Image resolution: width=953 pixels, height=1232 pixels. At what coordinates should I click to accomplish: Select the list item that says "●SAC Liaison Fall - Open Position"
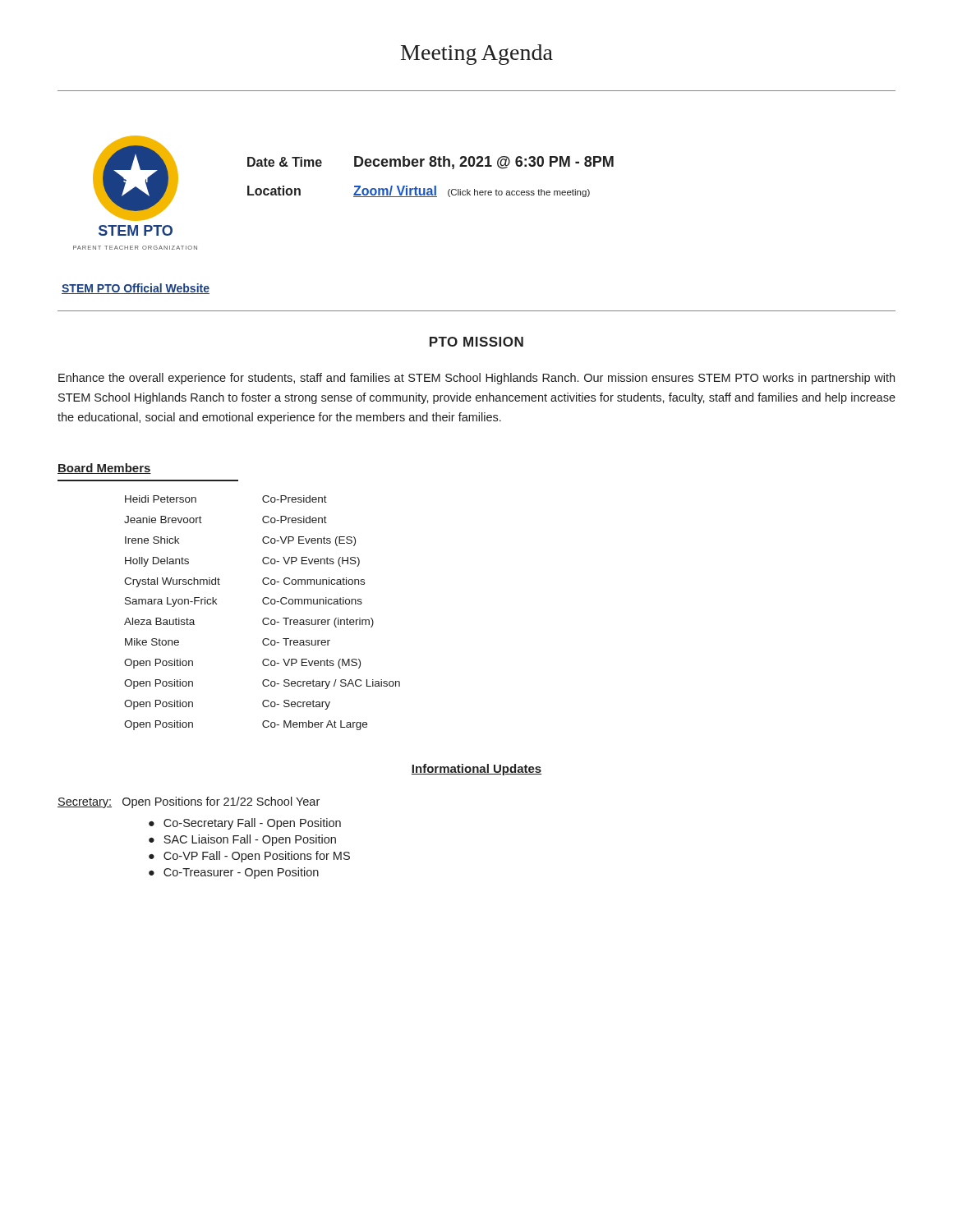click(242, 839)
